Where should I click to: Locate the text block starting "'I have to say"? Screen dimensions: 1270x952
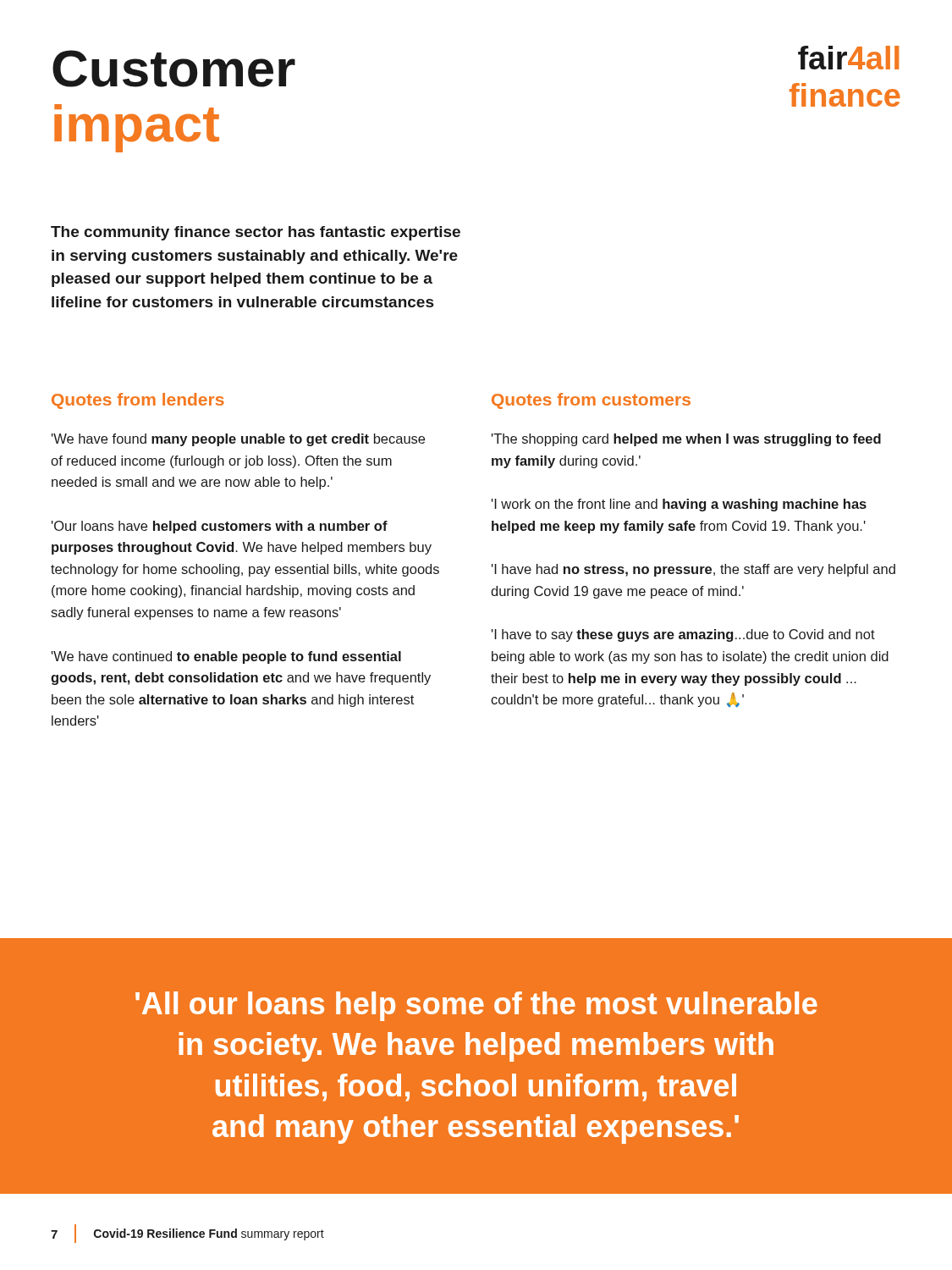(x=690, y=667)
